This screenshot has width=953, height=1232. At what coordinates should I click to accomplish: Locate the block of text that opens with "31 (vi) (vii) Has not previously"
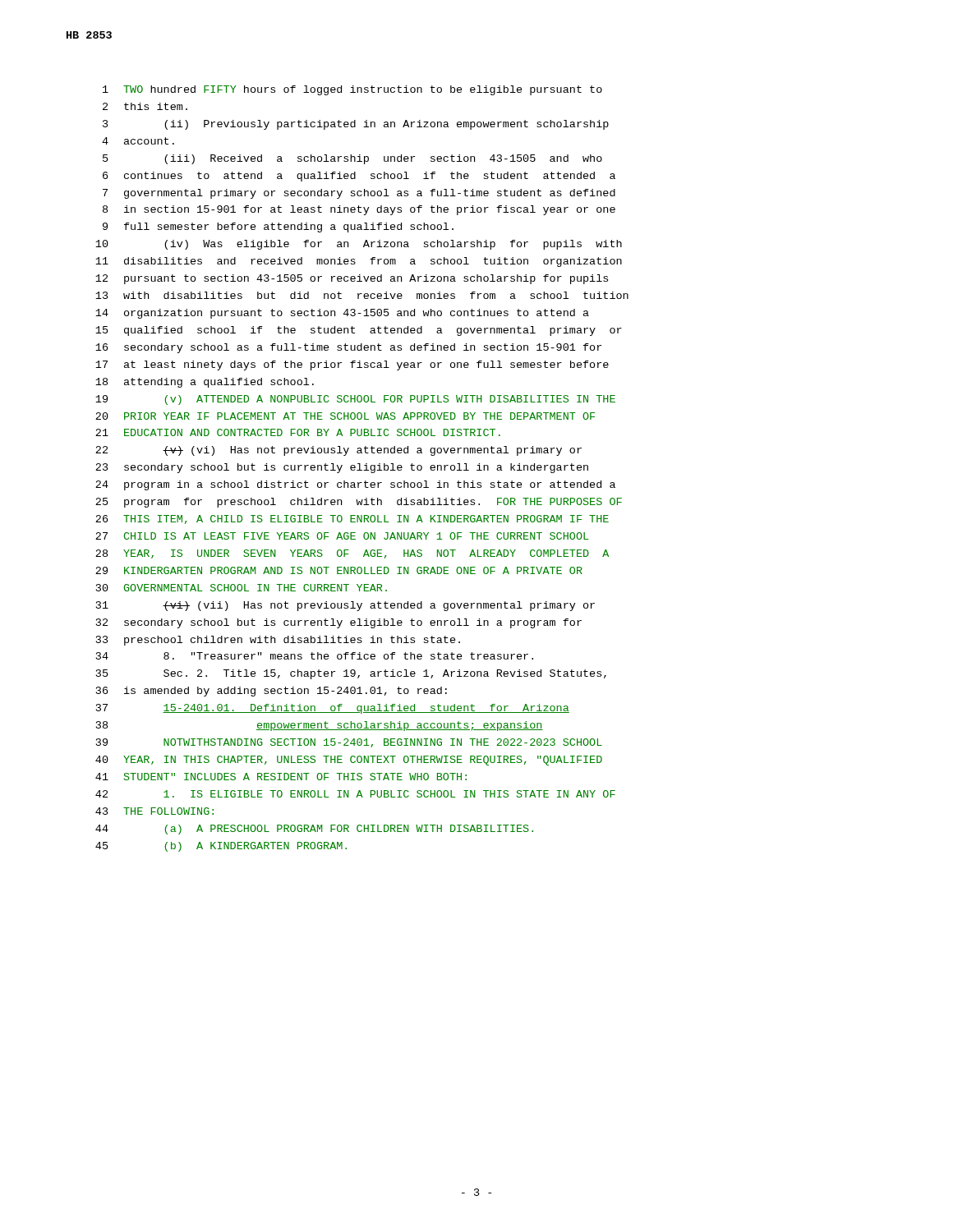coord(485,623)
